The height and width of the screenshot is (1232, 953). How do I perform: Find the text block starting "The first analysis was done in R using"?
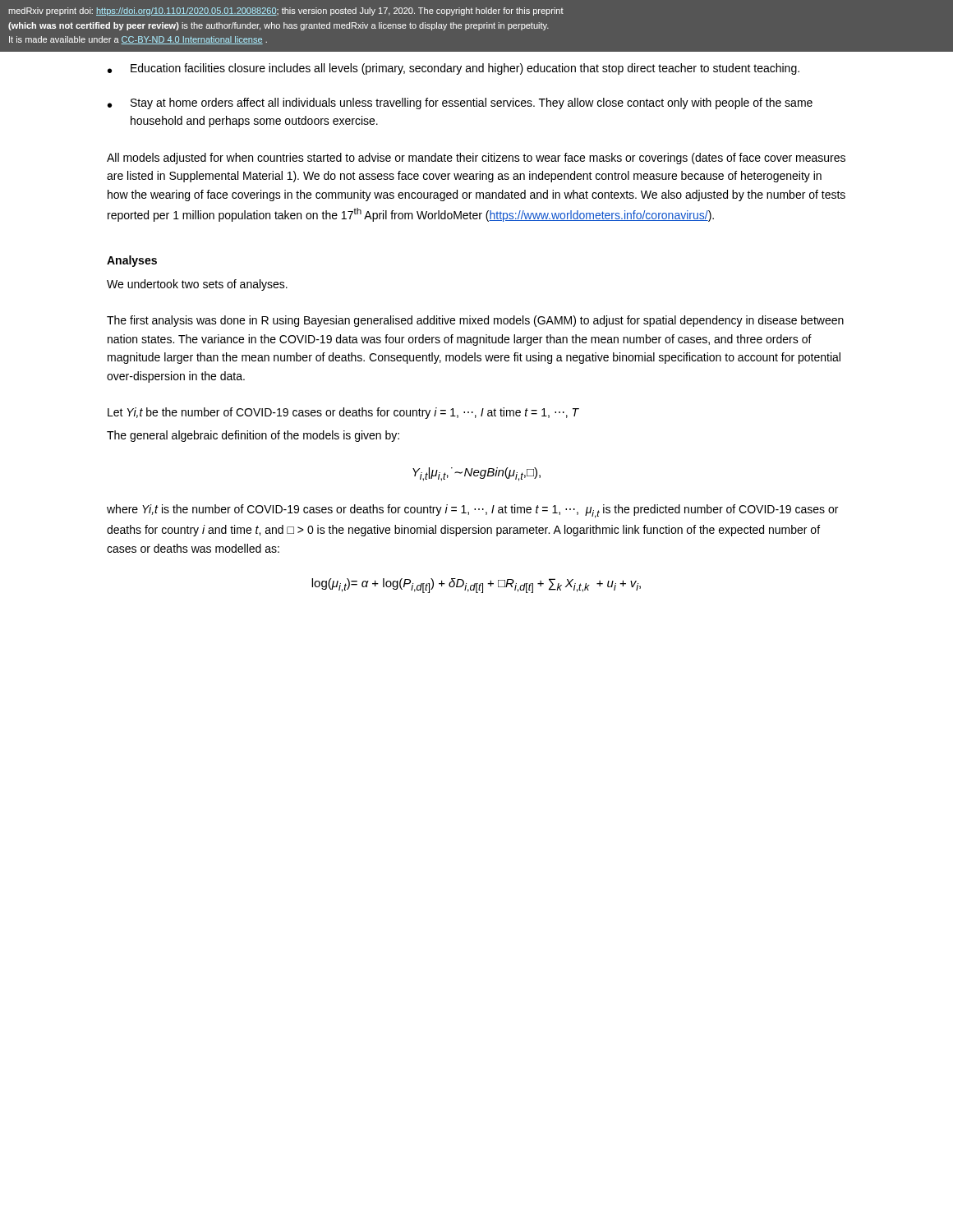[475, 348]
